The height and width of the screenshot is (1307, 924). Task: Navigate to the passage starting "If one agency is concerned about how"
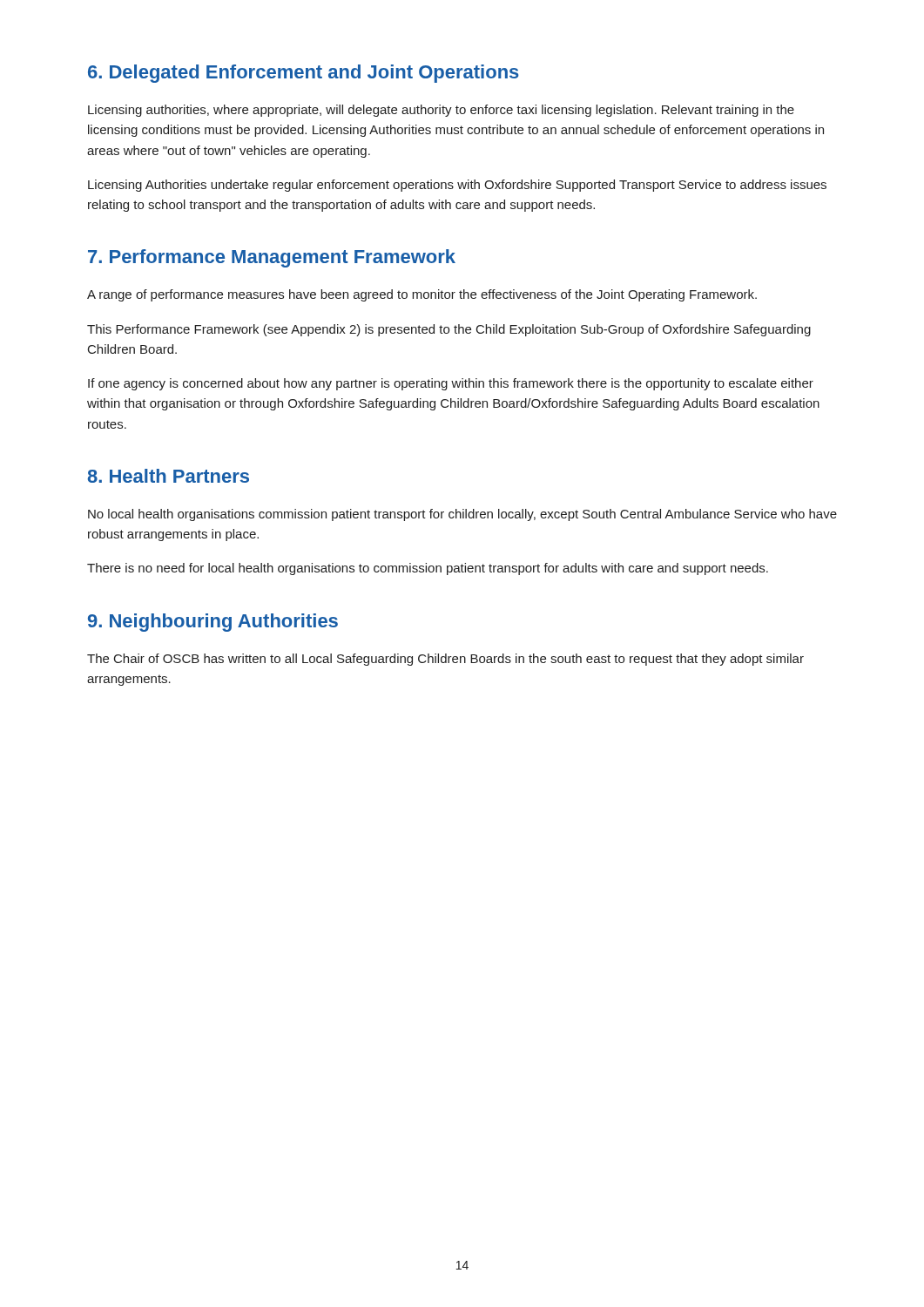point(453,403)
